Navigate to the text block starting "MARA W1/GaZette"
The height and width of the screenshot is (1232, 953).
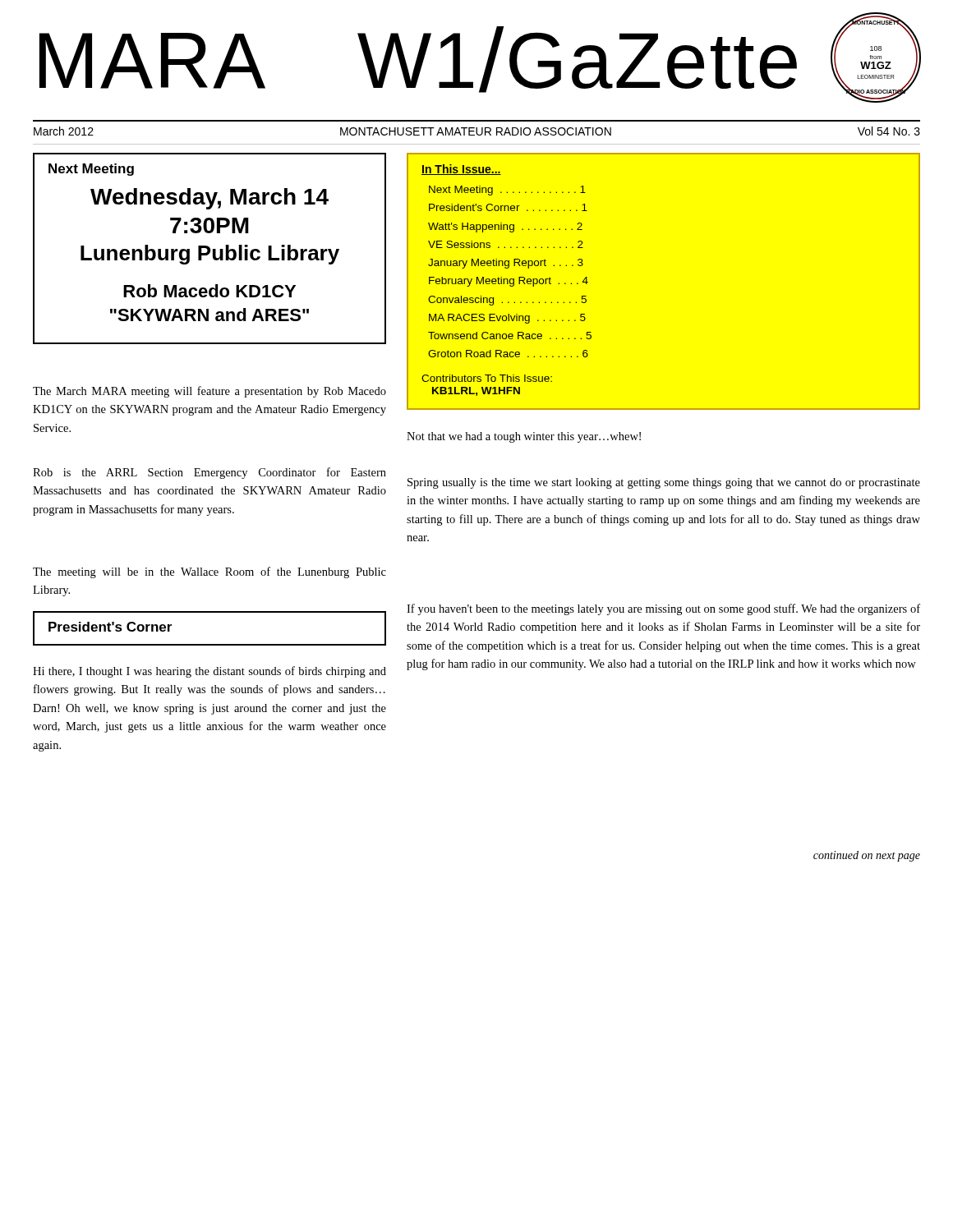coord(417,57)
